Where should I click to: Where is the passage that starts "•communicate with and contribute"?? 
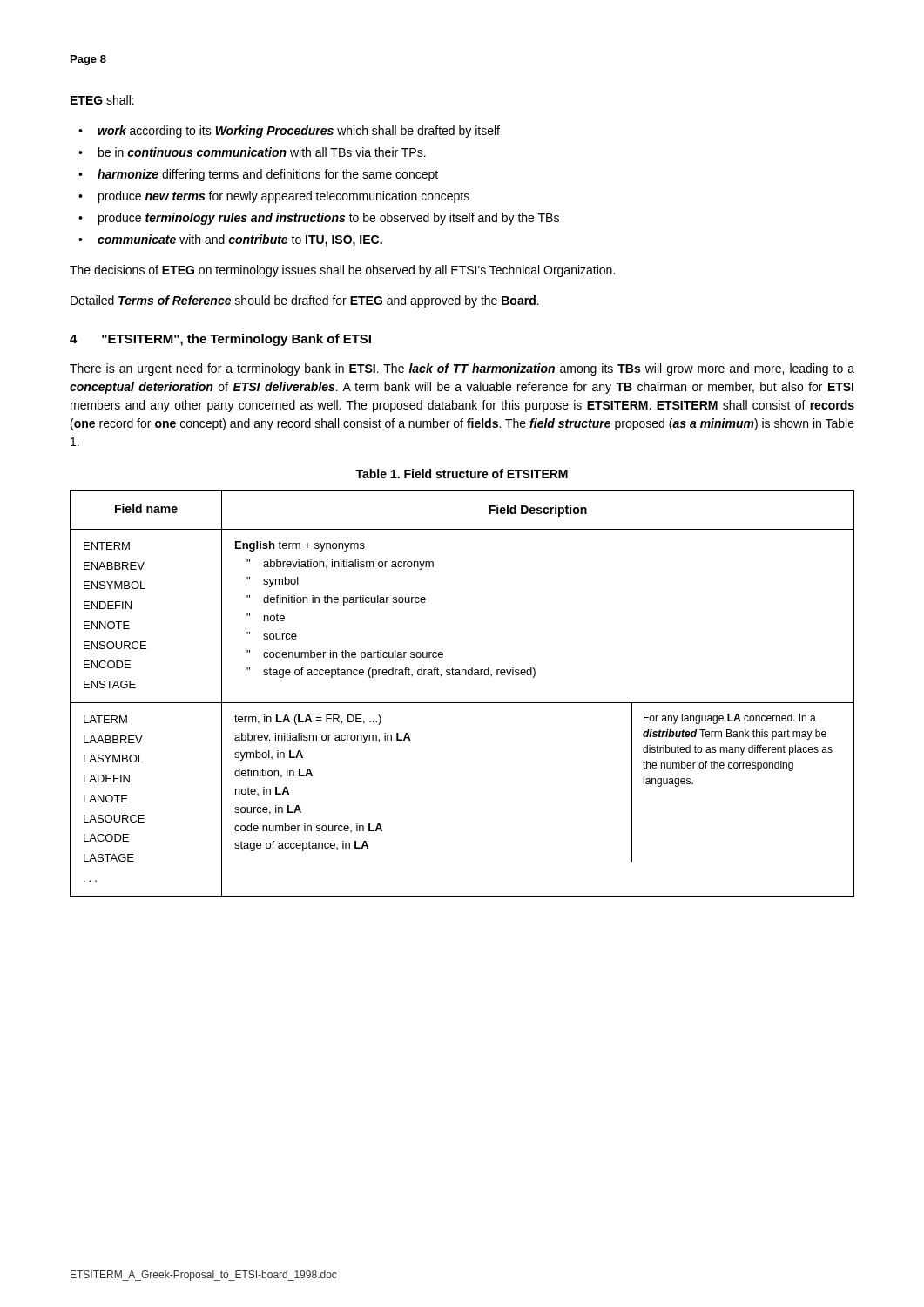click(231, 240)
